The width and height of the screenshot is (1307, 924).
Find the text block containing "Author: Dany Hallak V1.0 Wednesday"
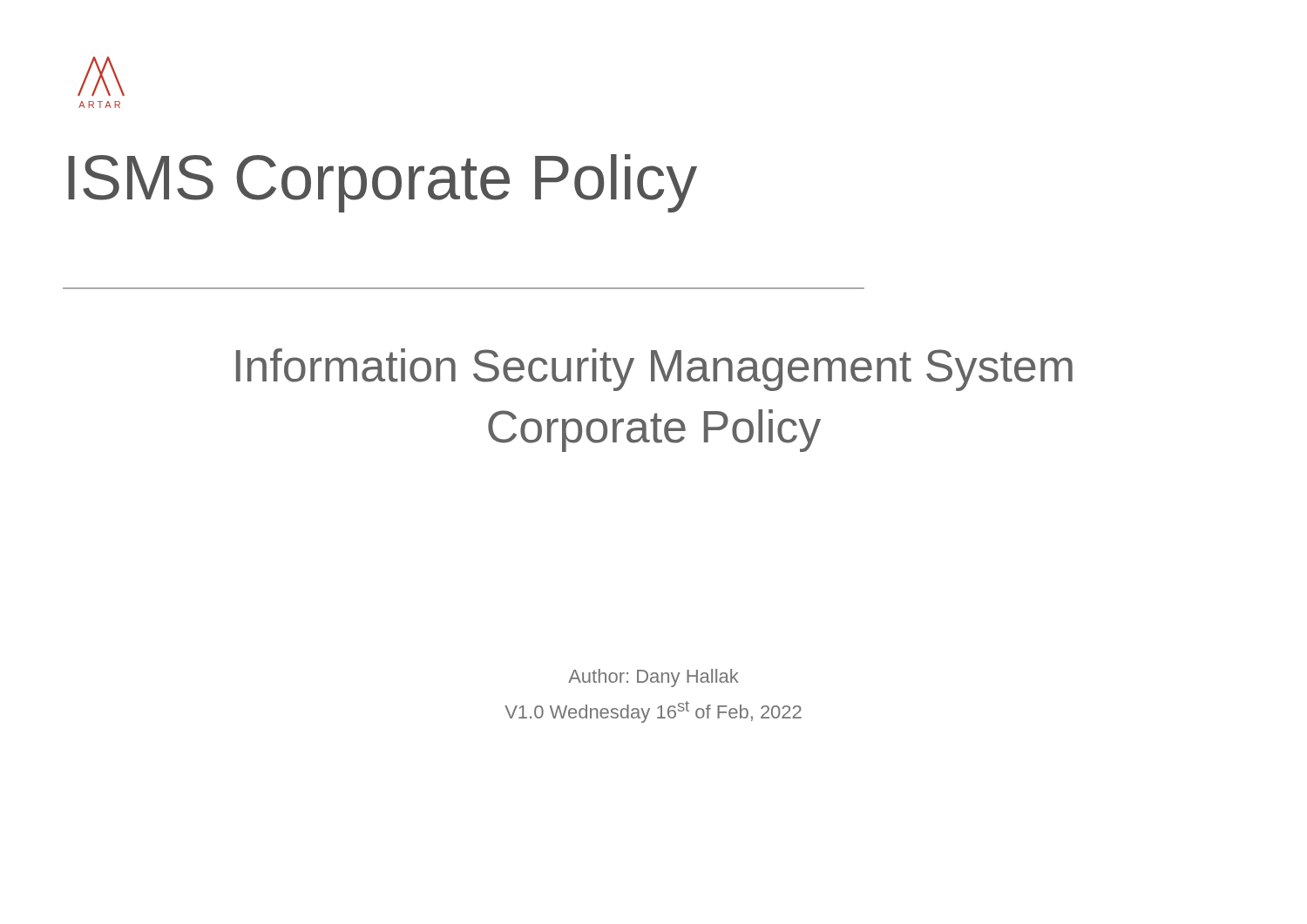(x=654, y=678)
